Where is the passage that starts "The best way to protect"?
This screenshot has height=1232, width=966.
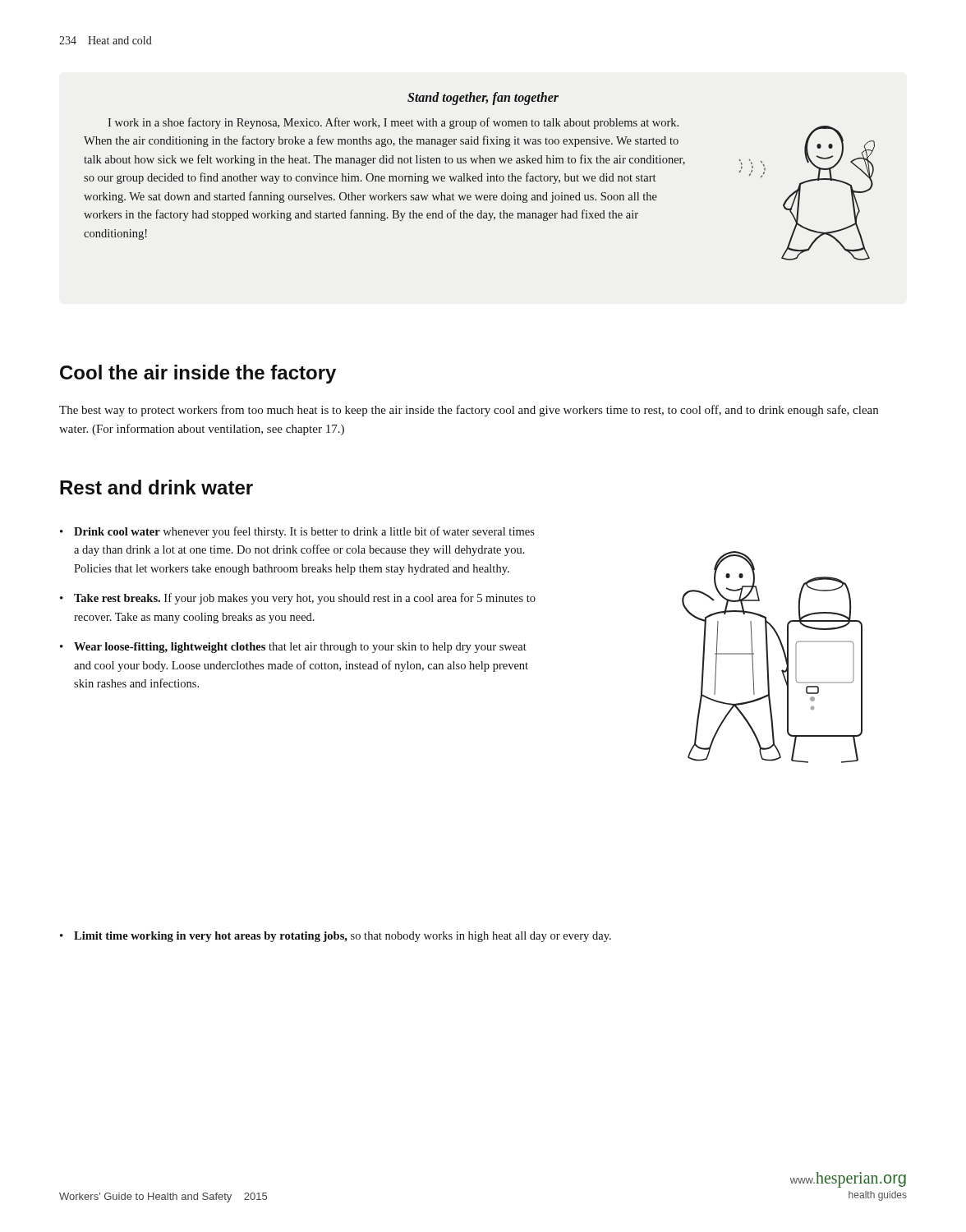pos(469,419)
